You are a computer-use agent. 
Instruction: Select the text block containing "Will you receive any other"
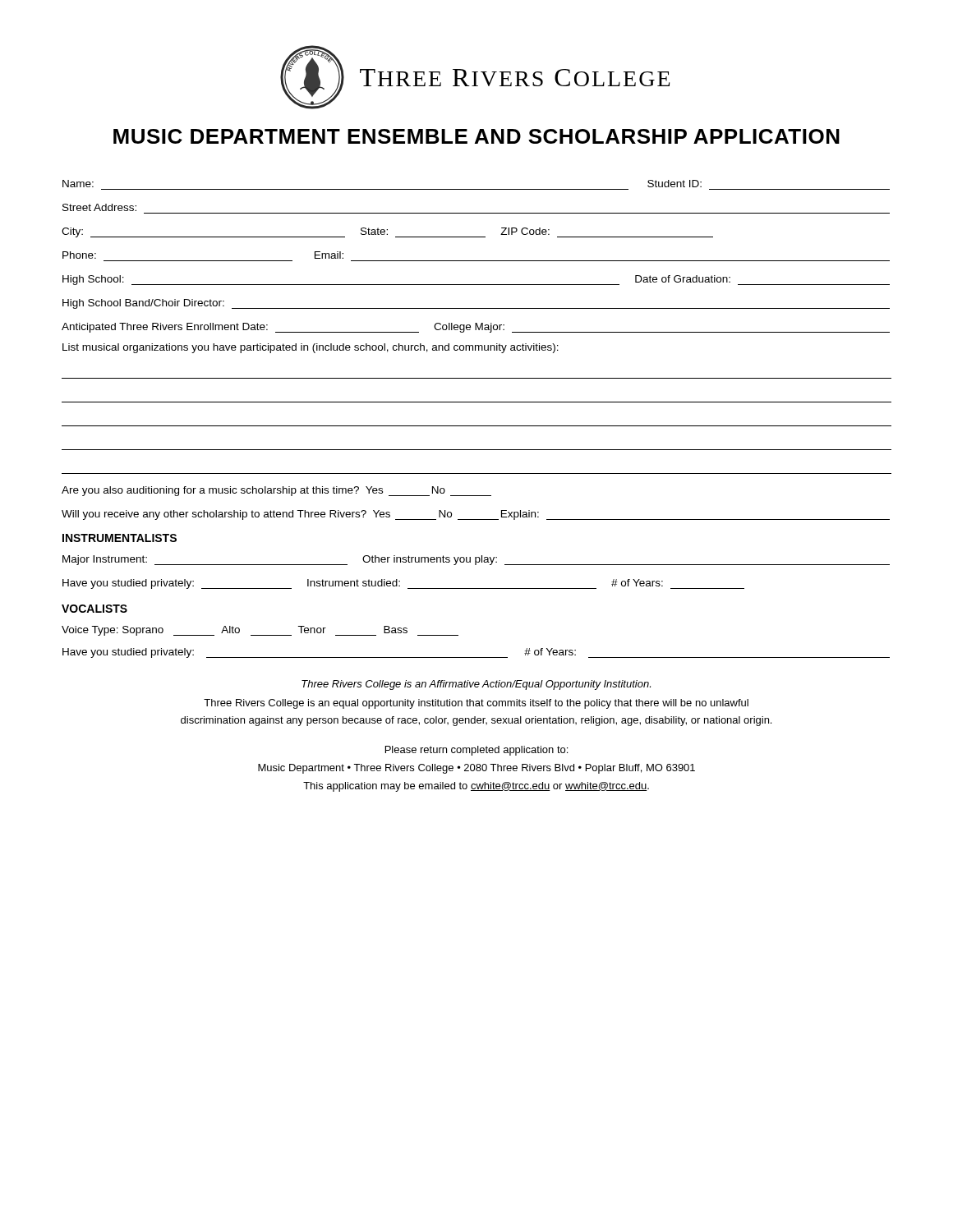coord(476,512)
